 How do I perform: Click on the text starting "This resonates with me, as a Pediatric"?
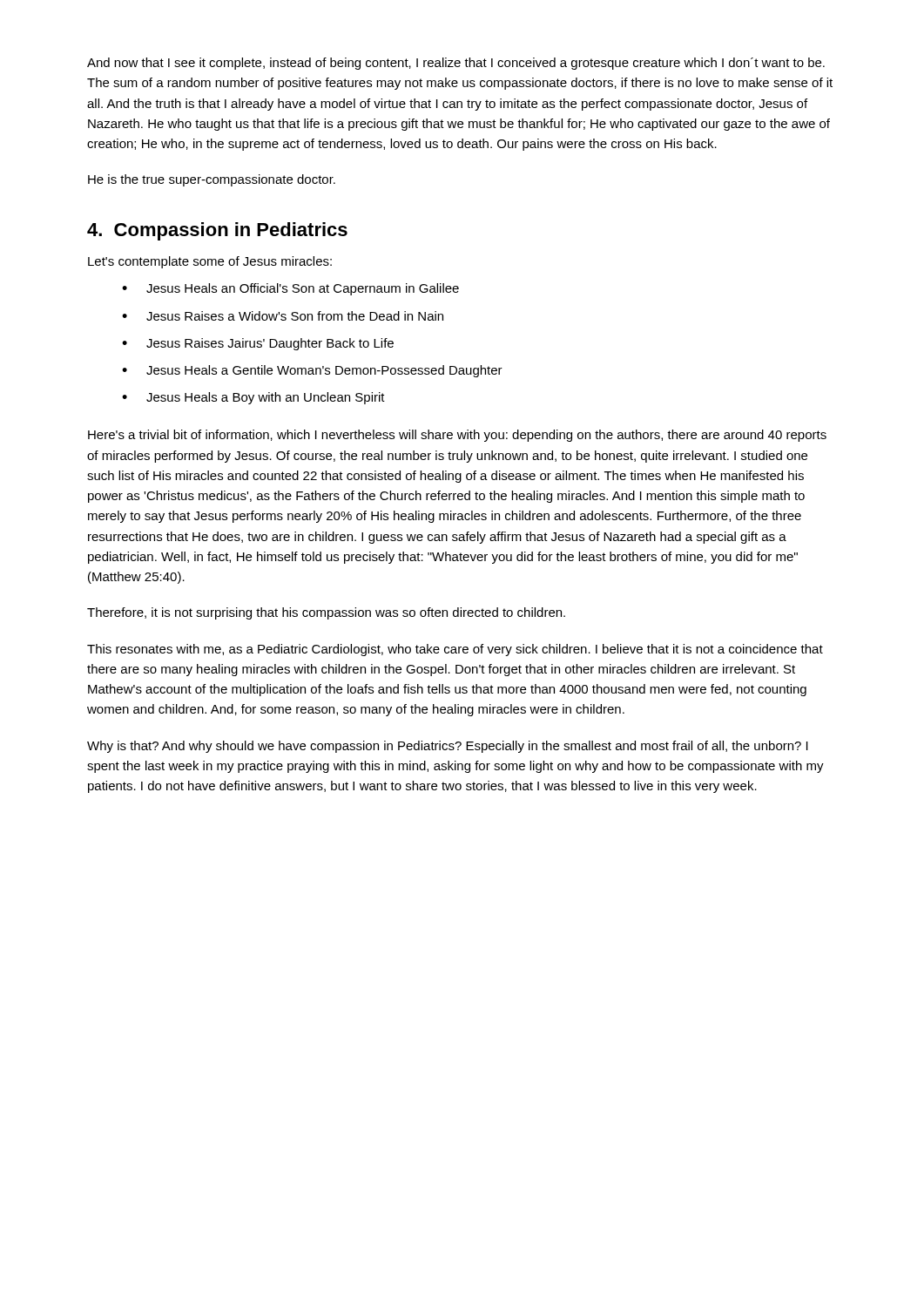455,679
